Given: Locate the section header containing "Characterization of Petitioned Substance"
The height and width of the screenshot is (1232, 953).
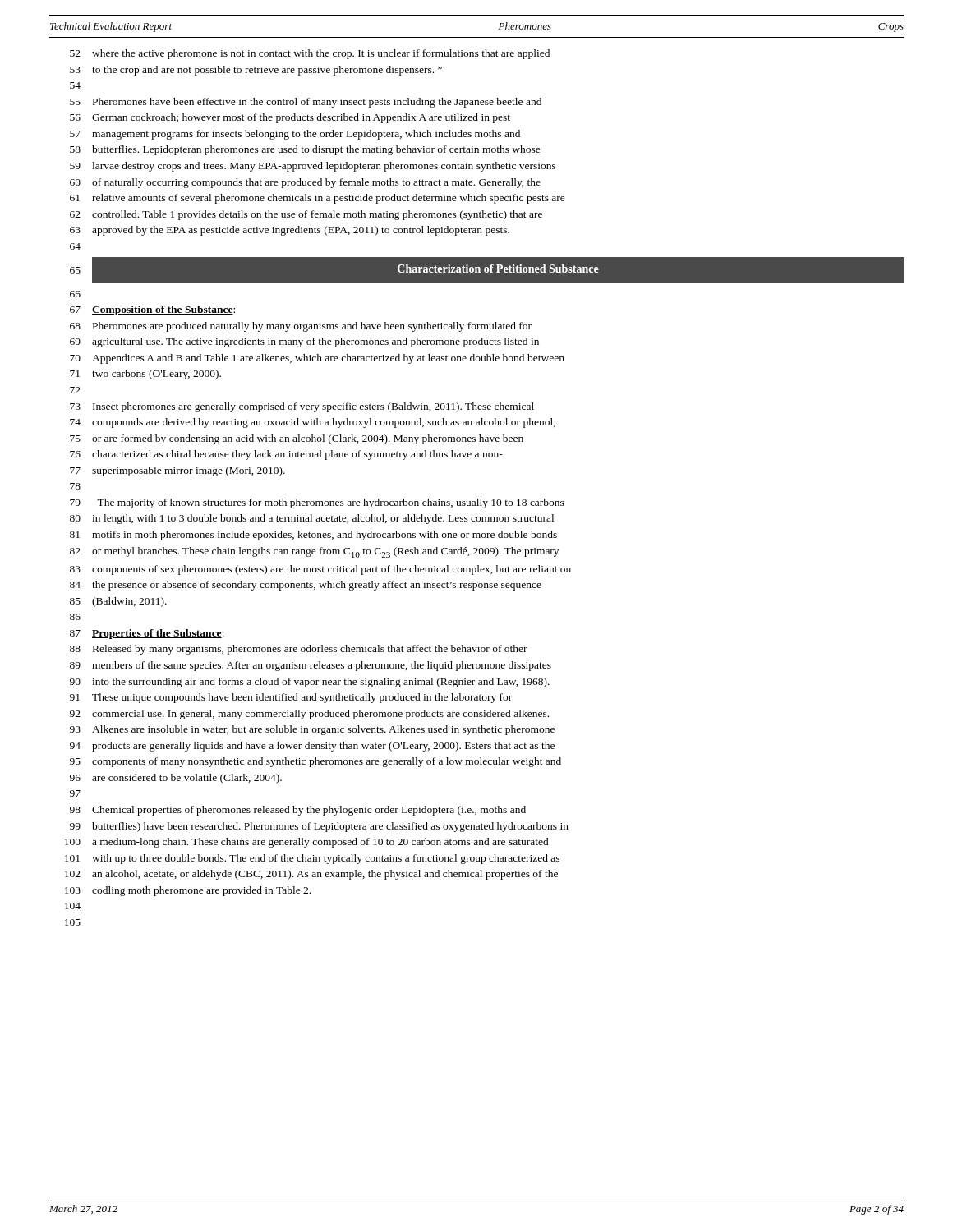Looking at the screenshot, I should point(498,269).
